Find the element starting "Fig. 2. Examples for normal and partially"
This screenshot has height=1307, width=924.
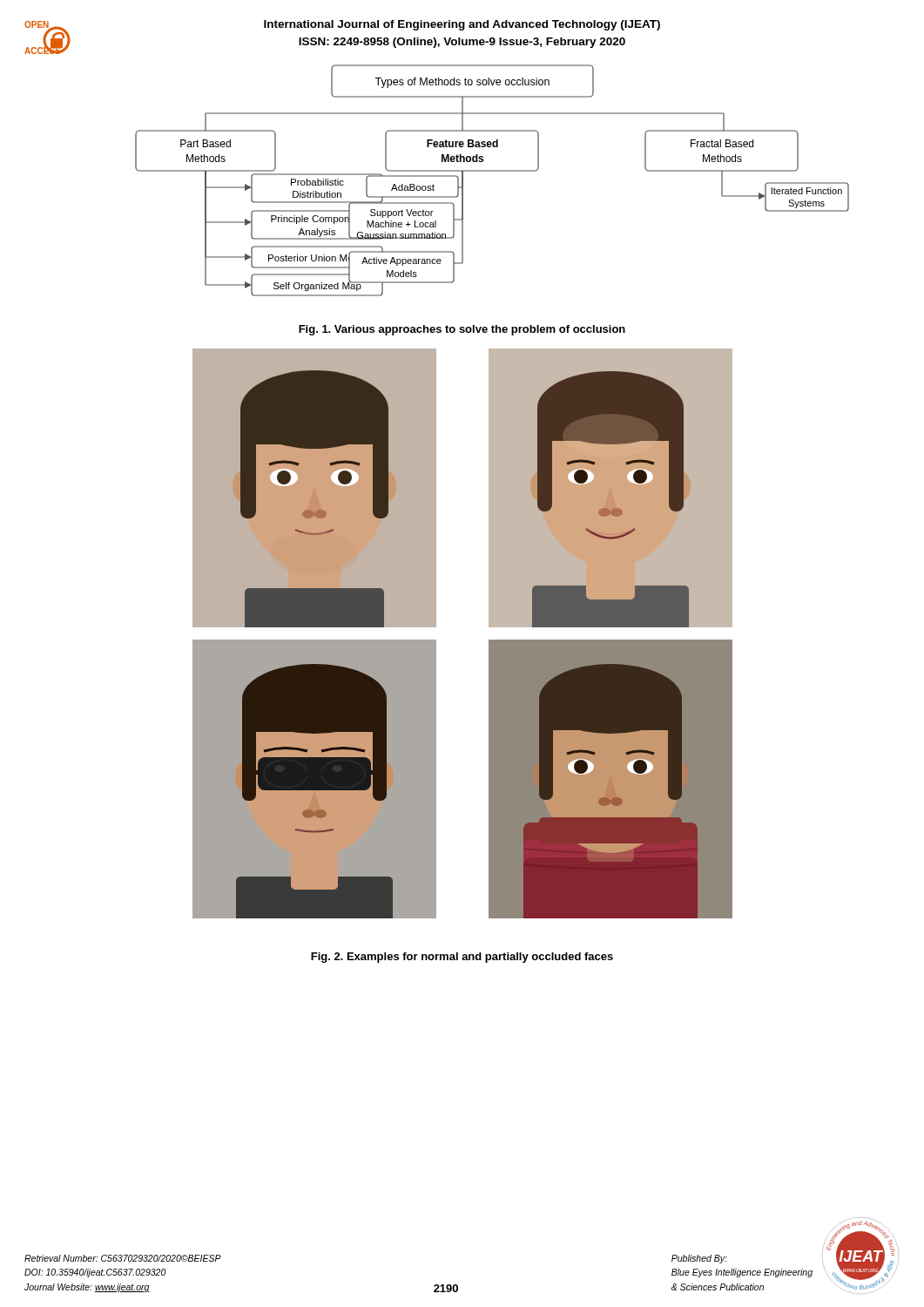(462, 956)
